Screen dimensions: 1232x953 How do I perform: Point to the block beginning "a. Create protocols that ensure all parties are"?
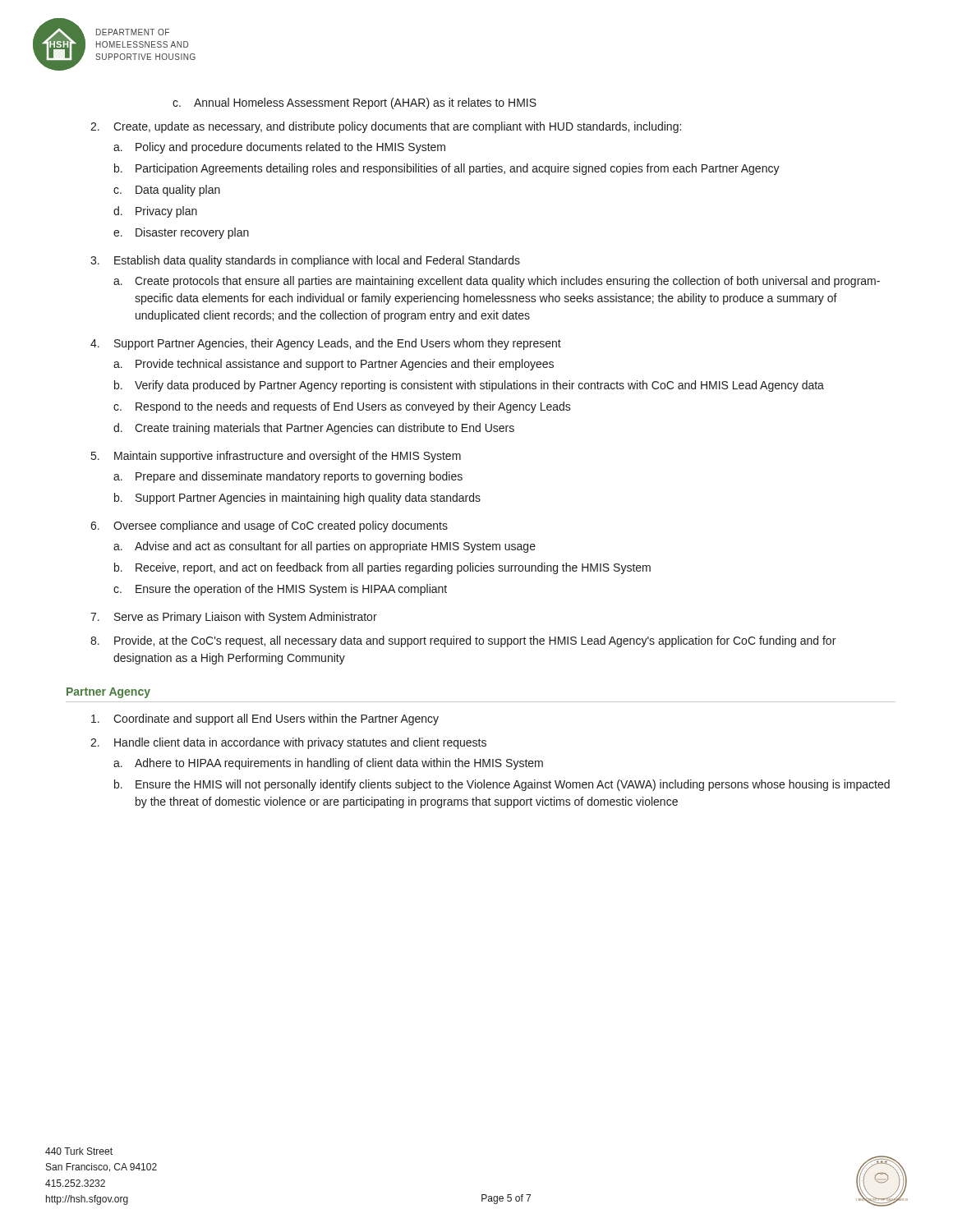pyautogui.click(x=504, y=299)
